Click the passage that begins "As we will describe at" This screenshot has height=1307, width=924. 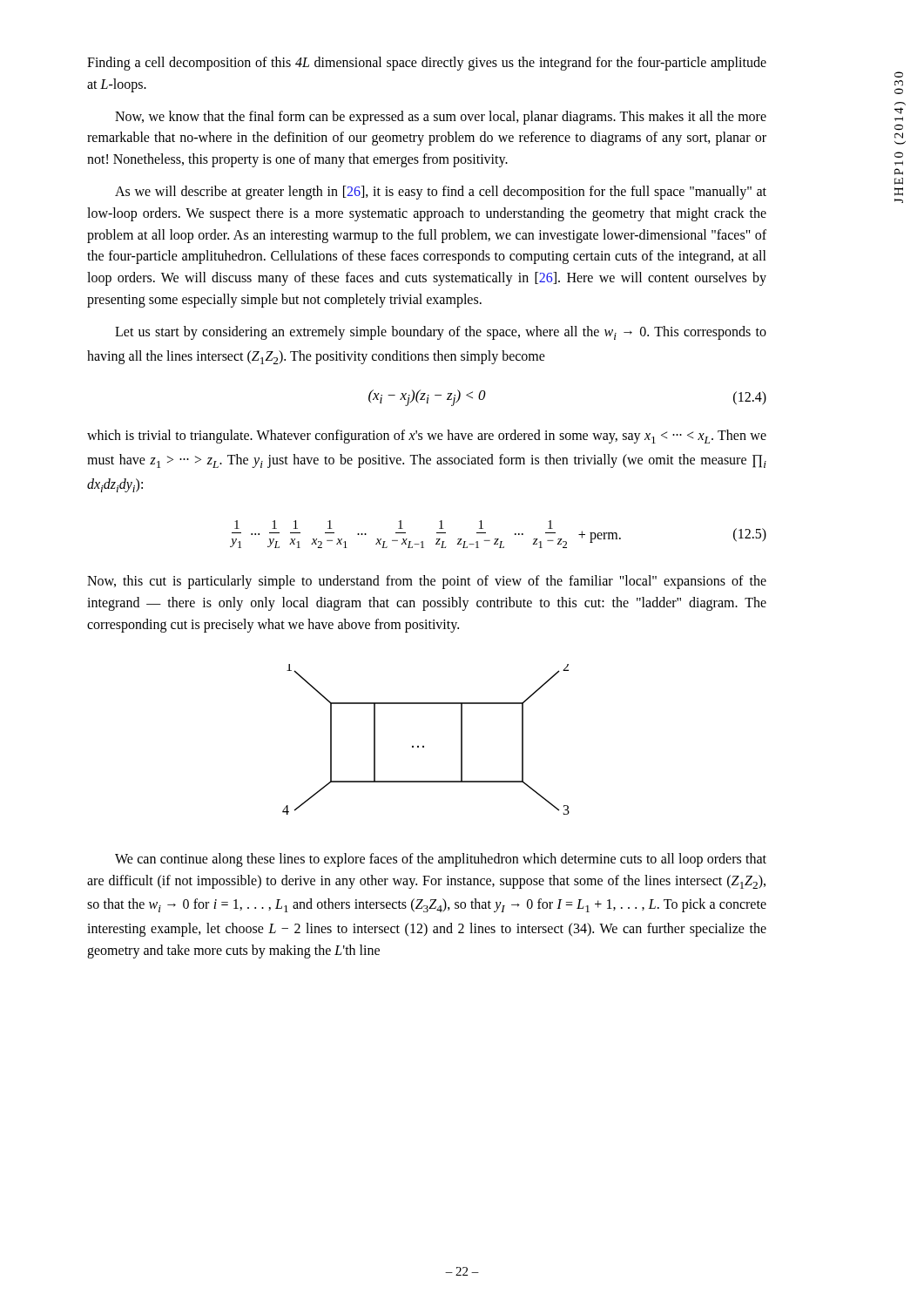[427, 246]
